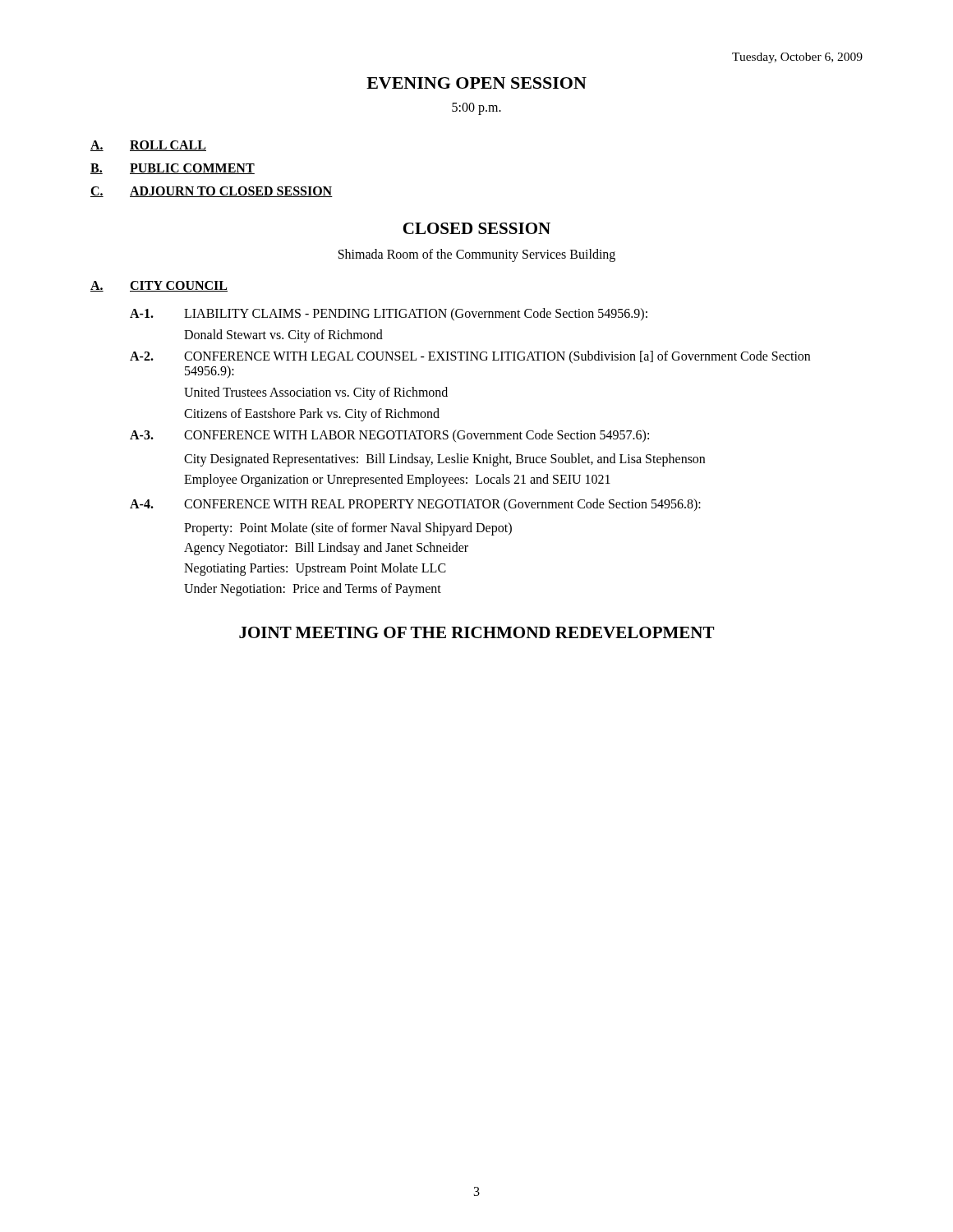Point to "Donald Stewart vs. City of Richmond"
953x1232 pixels.
click(283, 335)
